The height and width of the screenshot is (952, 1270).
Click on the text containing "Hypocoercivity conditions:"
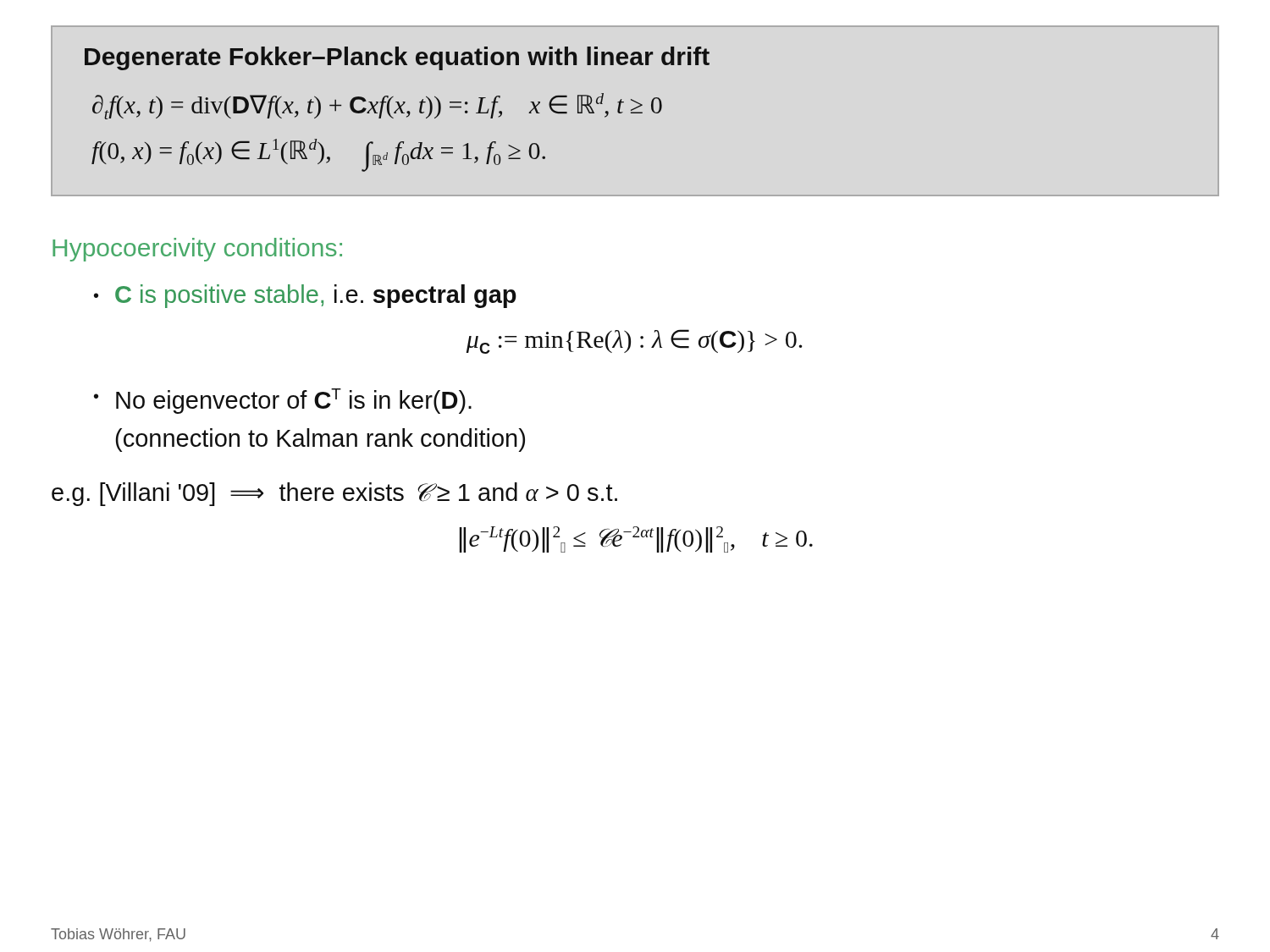[x=198, y=248]
